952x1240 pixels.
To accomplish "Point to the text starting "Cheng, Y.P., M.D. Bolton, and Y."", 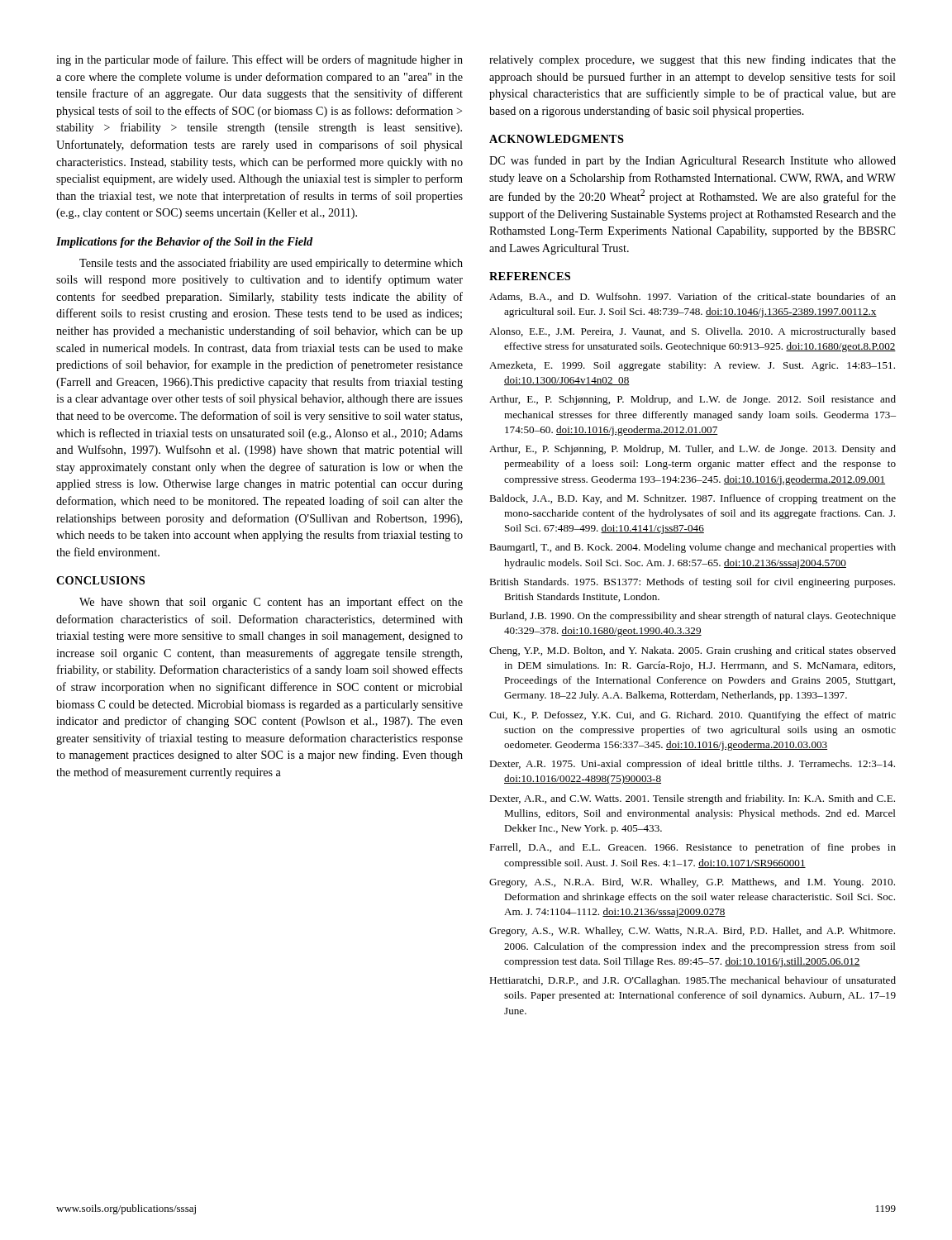I will [693, 673].
